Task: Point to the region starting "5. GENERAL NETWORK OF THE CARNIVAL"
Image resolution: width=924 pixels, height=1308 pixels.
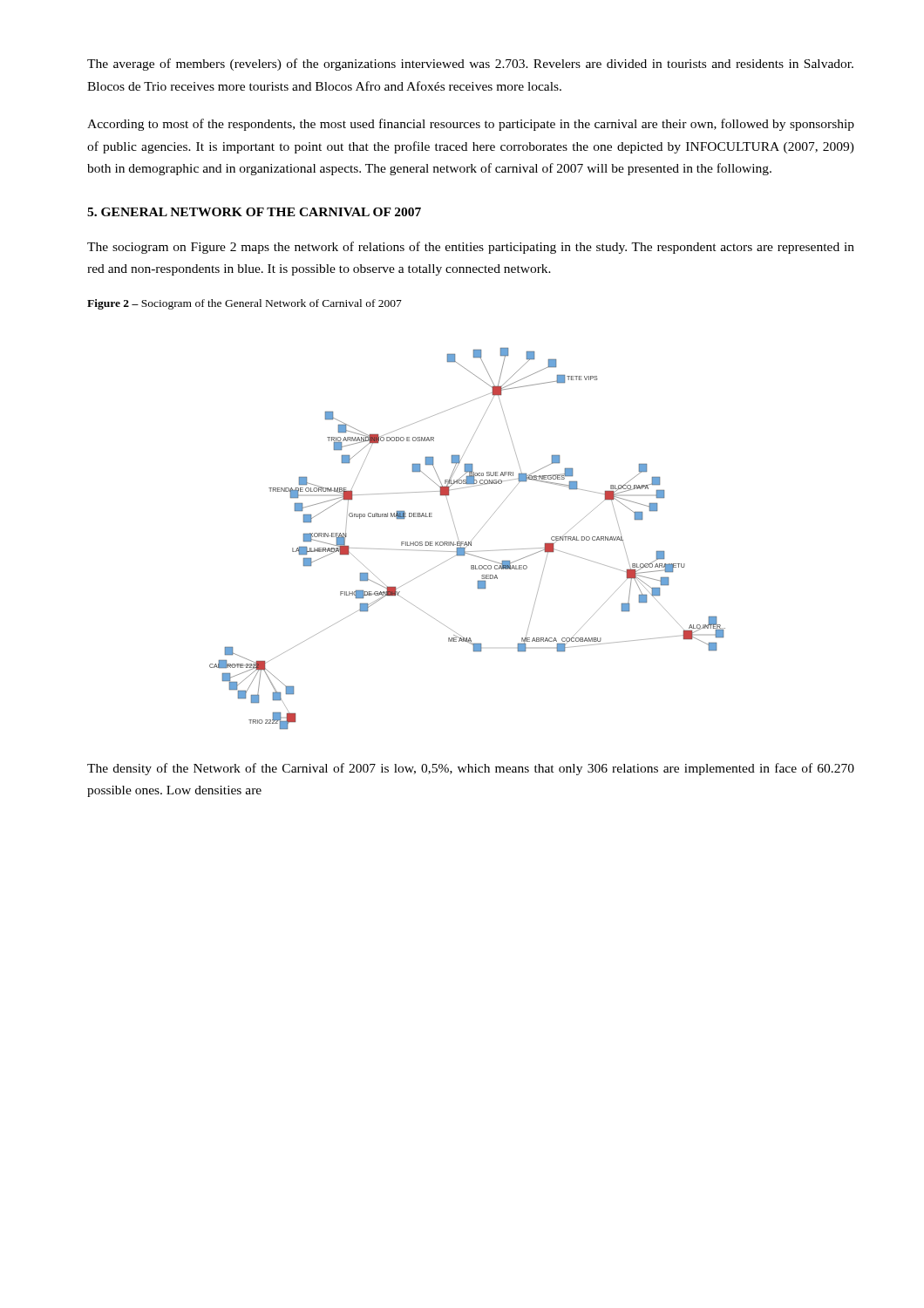Action: [254, 211]
